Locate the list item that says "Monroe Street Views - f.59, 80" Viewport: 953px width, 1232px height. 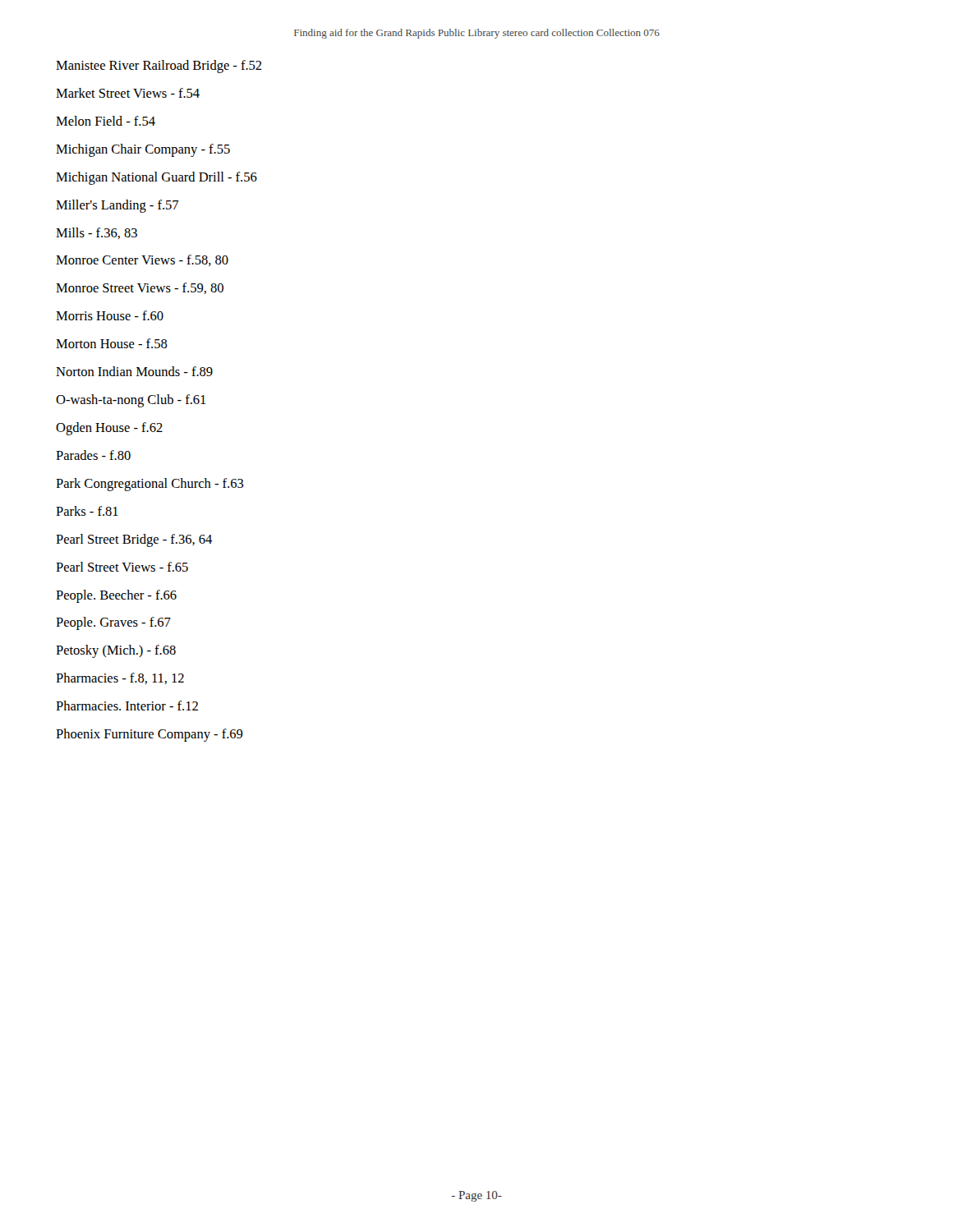(x=140, y=288)
